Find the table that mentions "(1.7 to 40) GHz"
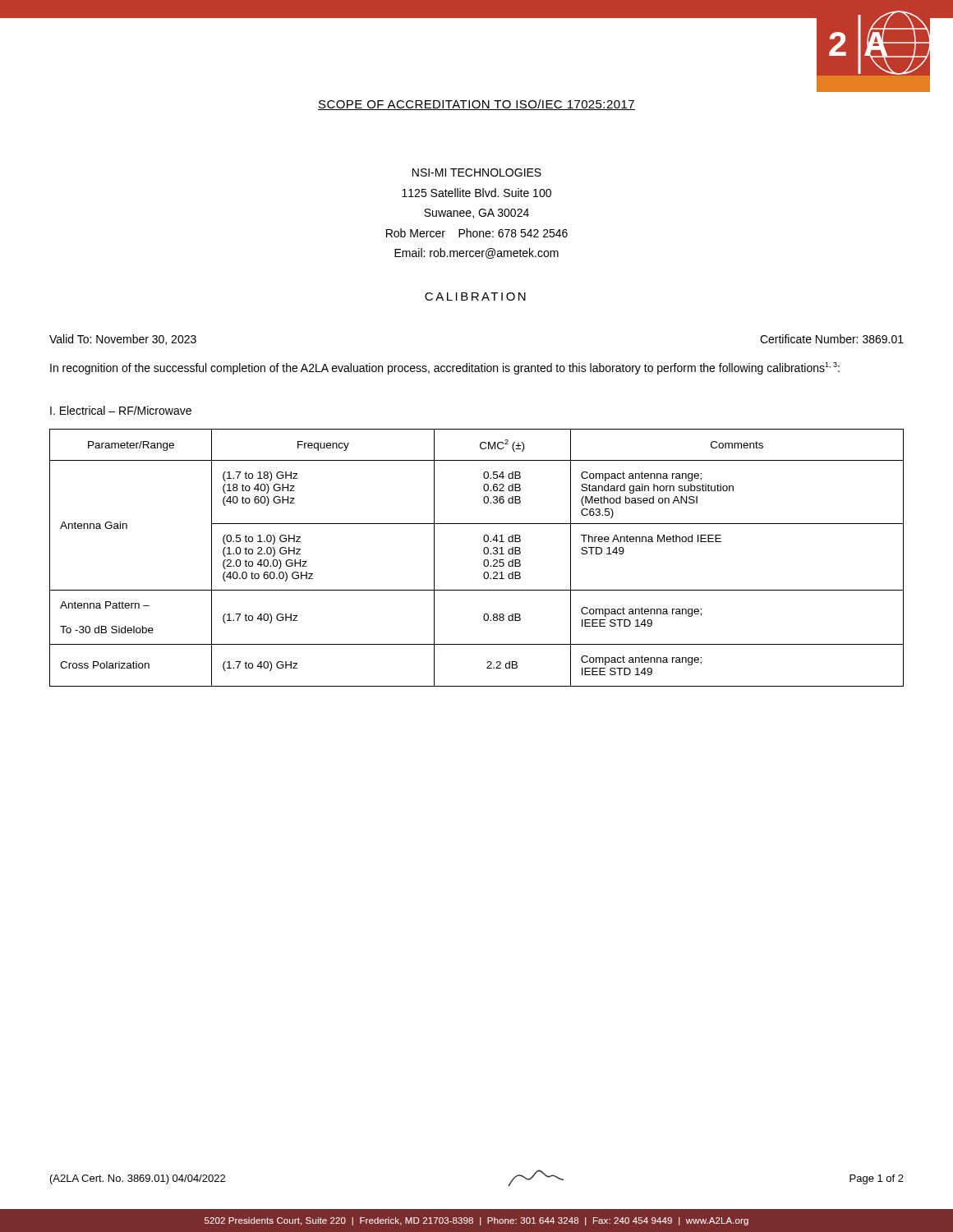Viewport: 953px width, 1232px height. tap(476, 557)
